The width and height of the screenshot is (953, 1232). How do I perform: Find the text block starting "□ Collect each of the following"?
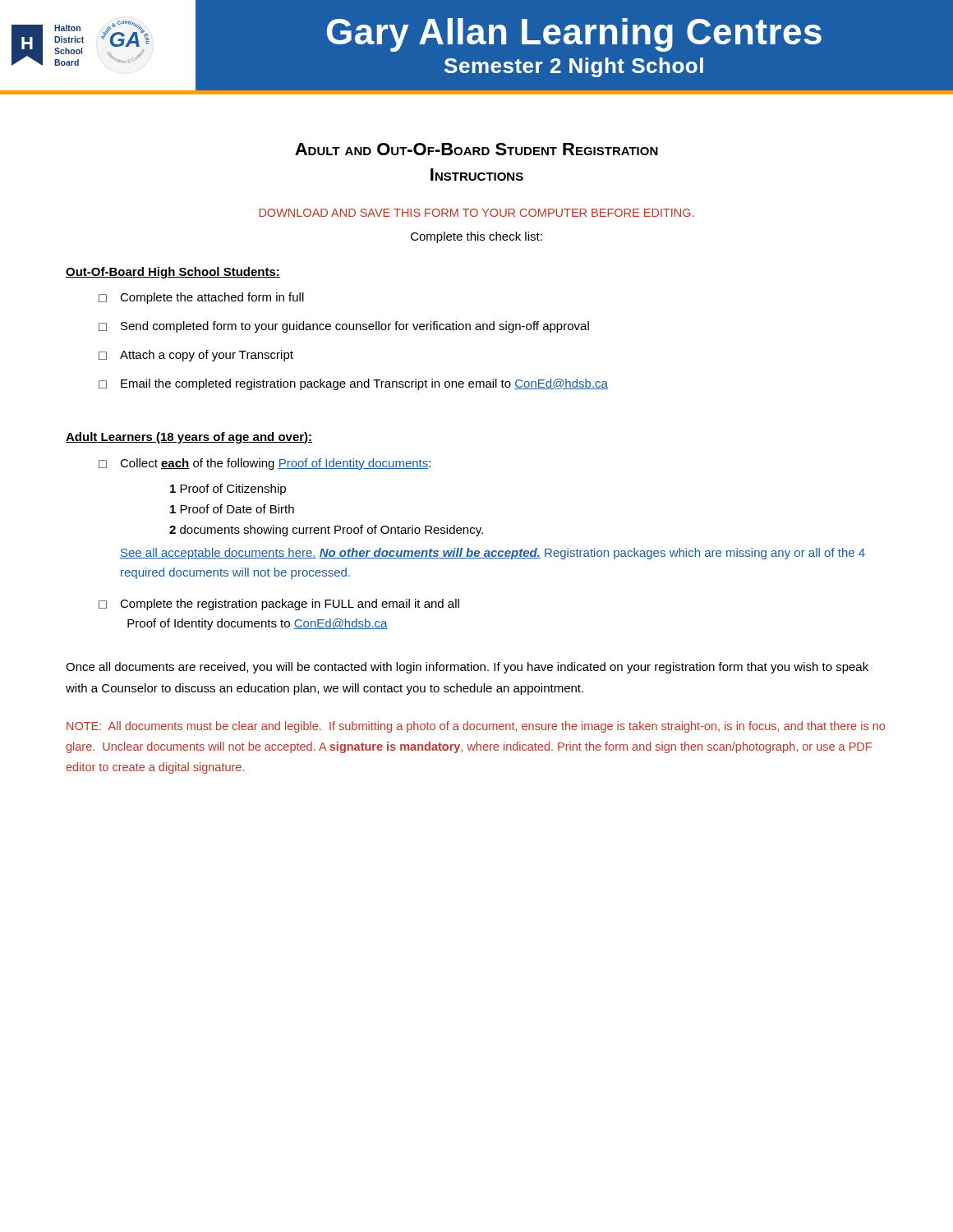point(265,464)
